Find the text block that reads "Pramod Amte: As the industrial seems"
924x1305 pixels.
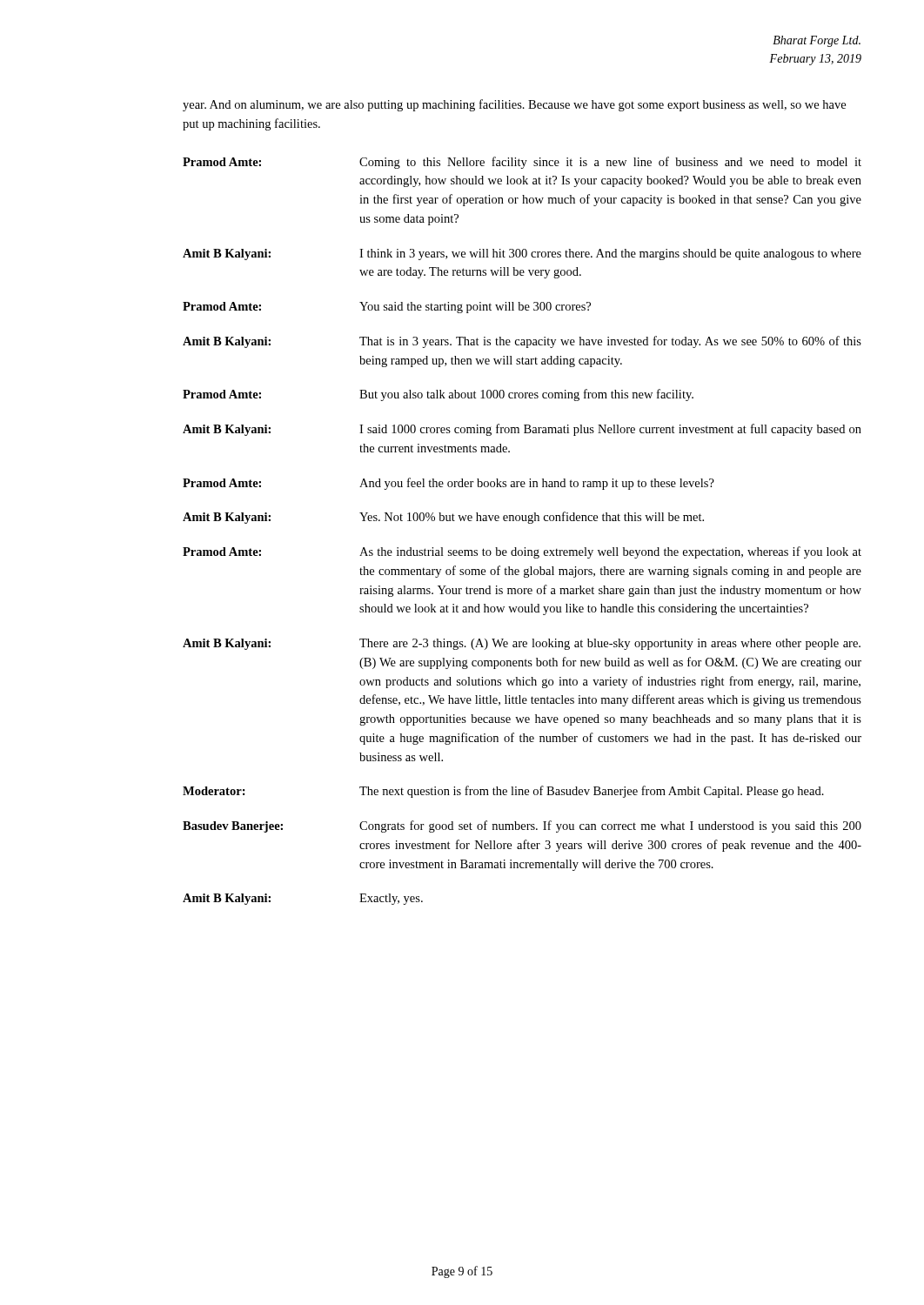(522, 581)
